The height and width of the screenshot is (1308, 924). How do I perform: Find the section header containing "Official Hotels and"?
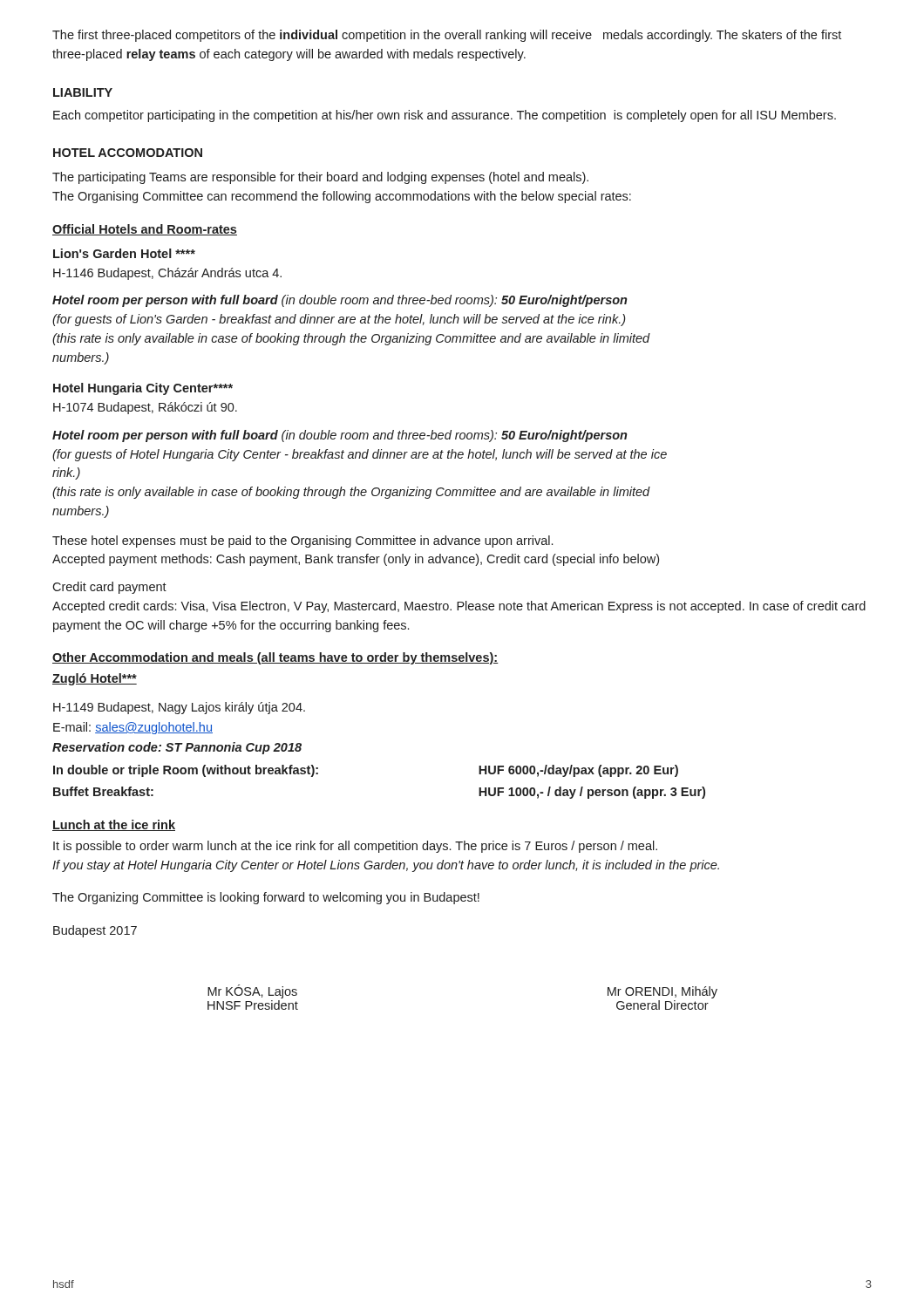(x=145, y=229)
